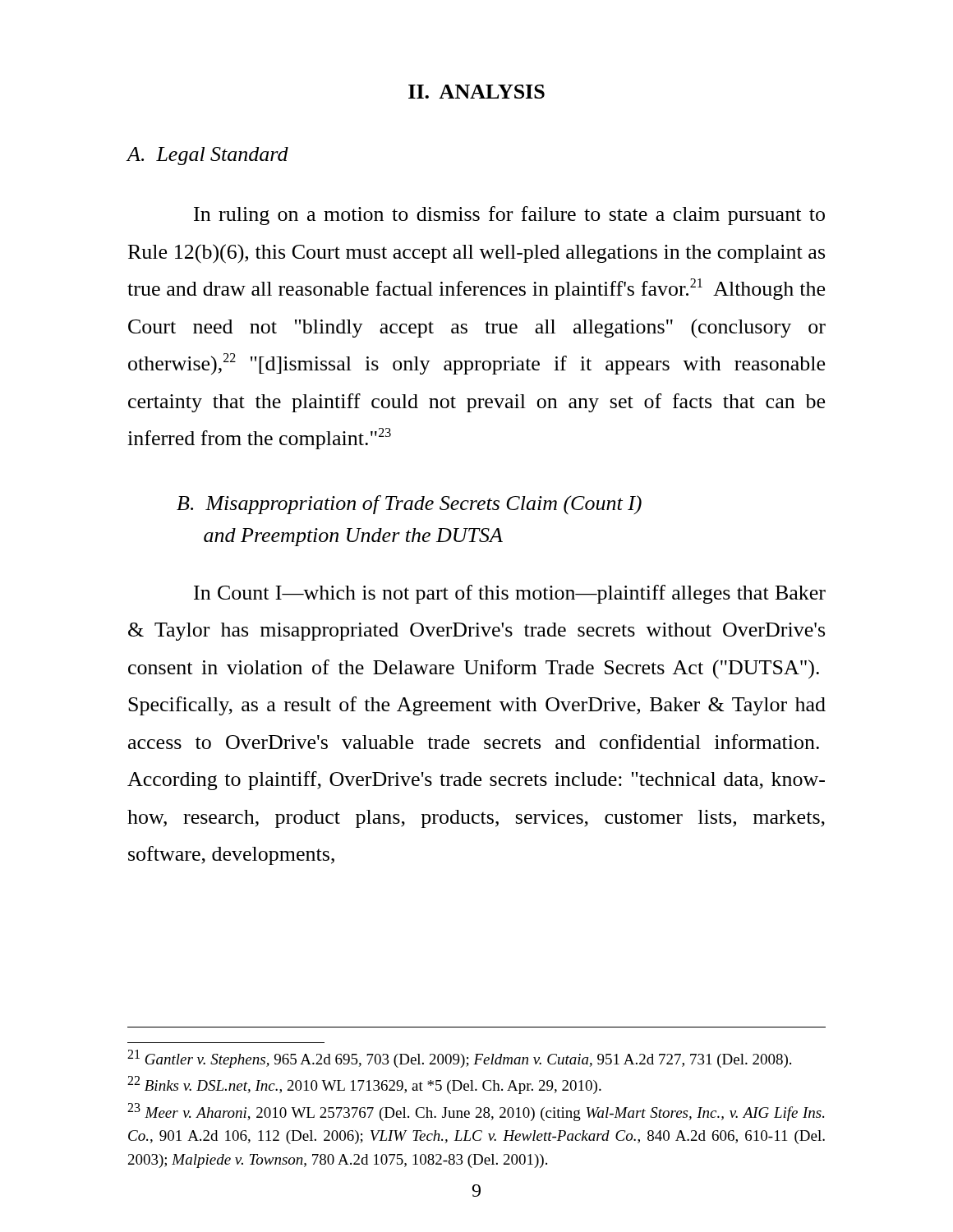Click on the footnote with the text "21 Gantler v. Stephens, 965 A.2d 695,"
The image size is (953, 1232).
click(x=476, y=1109)
